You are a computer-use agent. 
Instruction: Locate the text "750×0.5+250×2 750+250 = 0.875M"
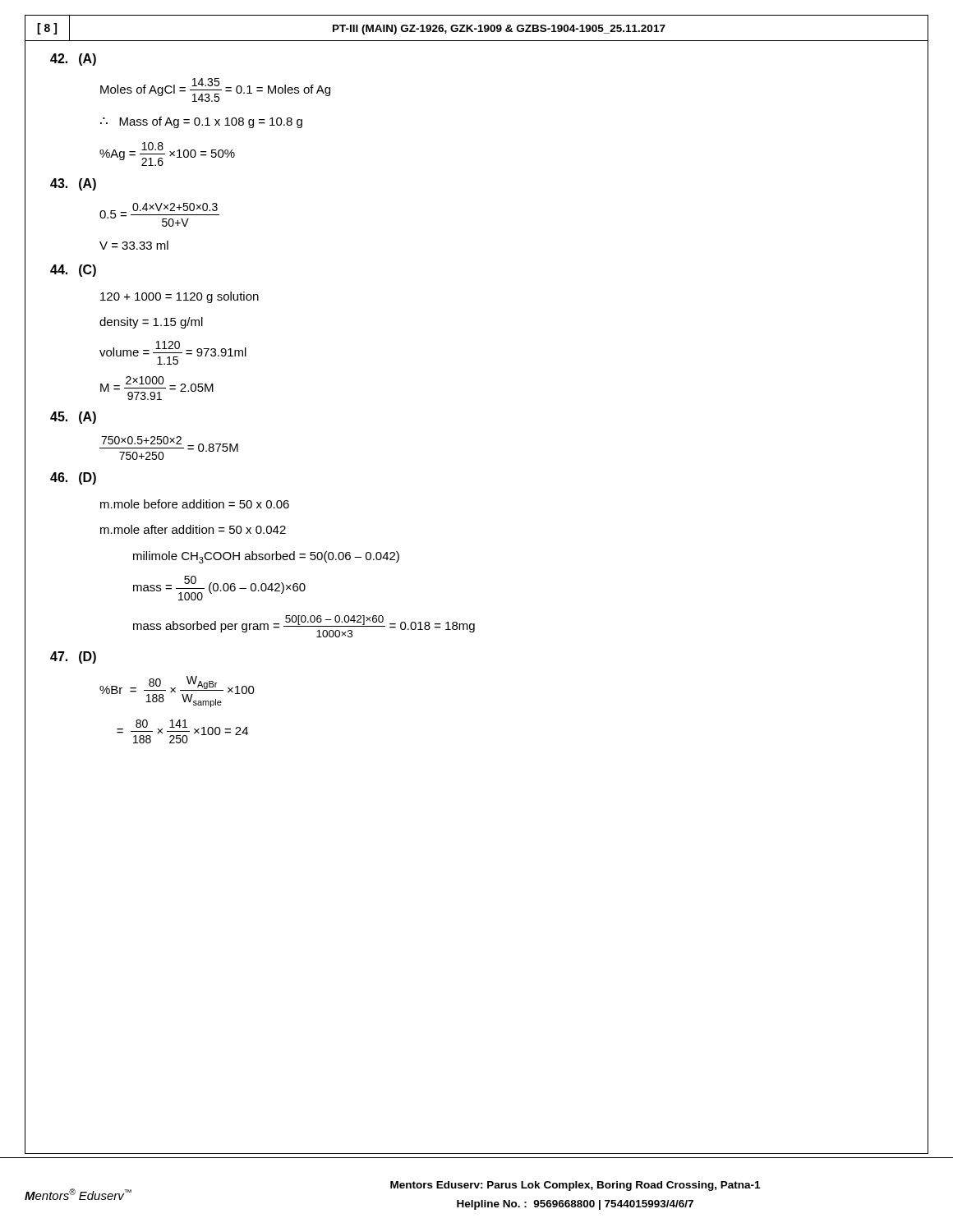point(169,448)
